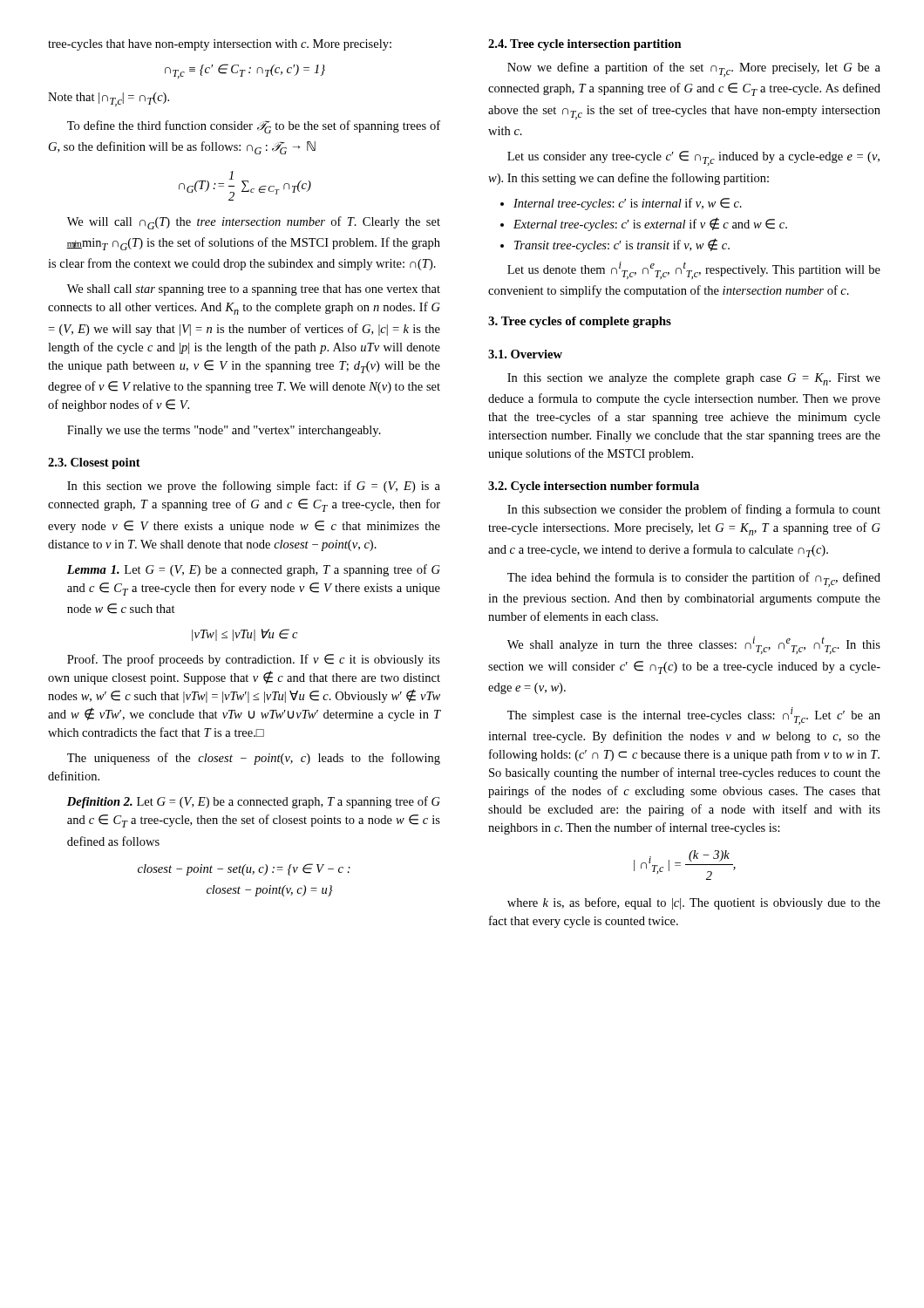The height and width of the screenshot is (1308, 924).
Task: Point to the element starting "The simplest case is the internal tree-cycles"
Action: click(x=684, y=770)
